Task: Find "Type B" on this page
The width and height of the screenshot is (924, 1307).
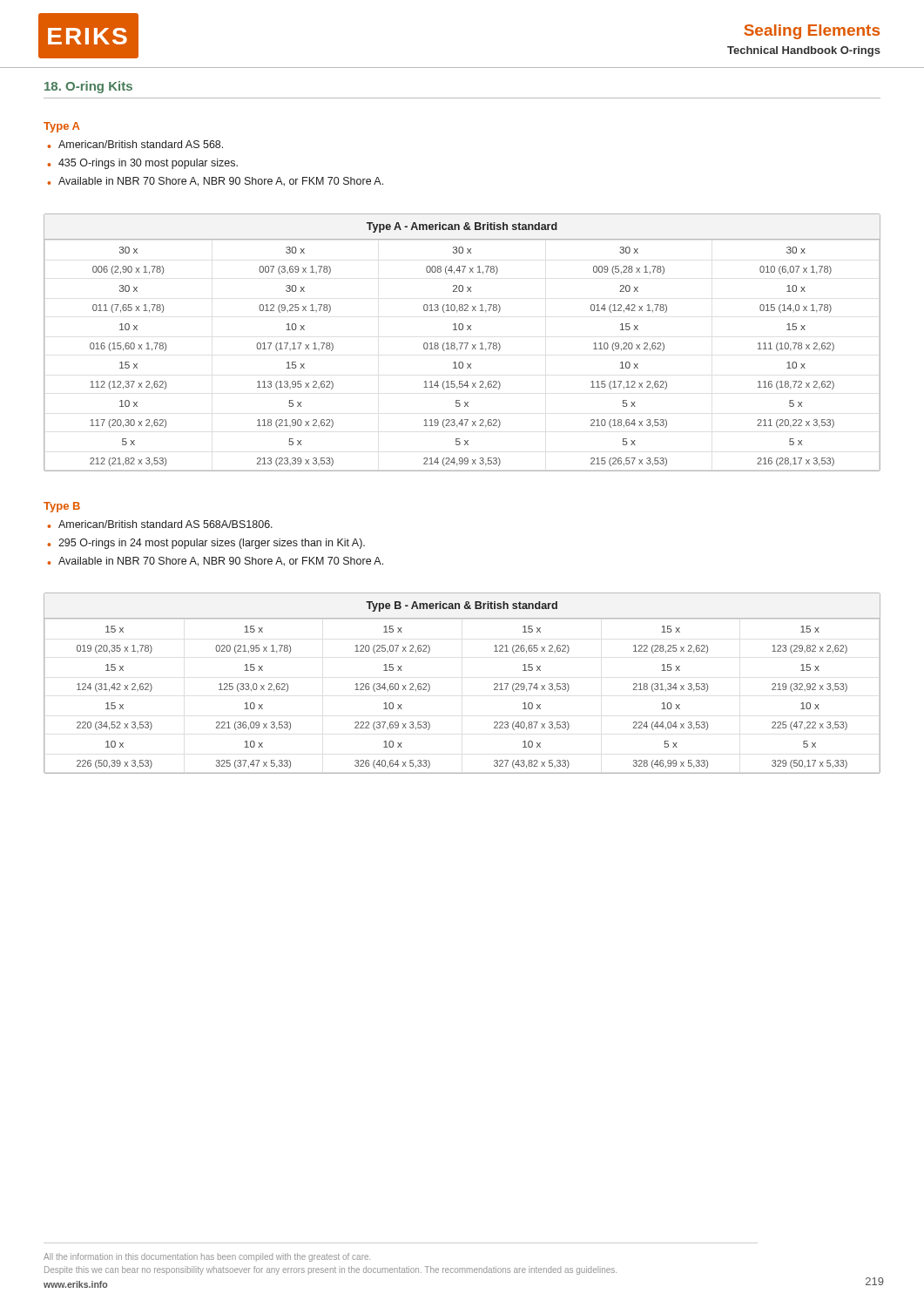Action: pyautogui.click(x=62, y=505)
